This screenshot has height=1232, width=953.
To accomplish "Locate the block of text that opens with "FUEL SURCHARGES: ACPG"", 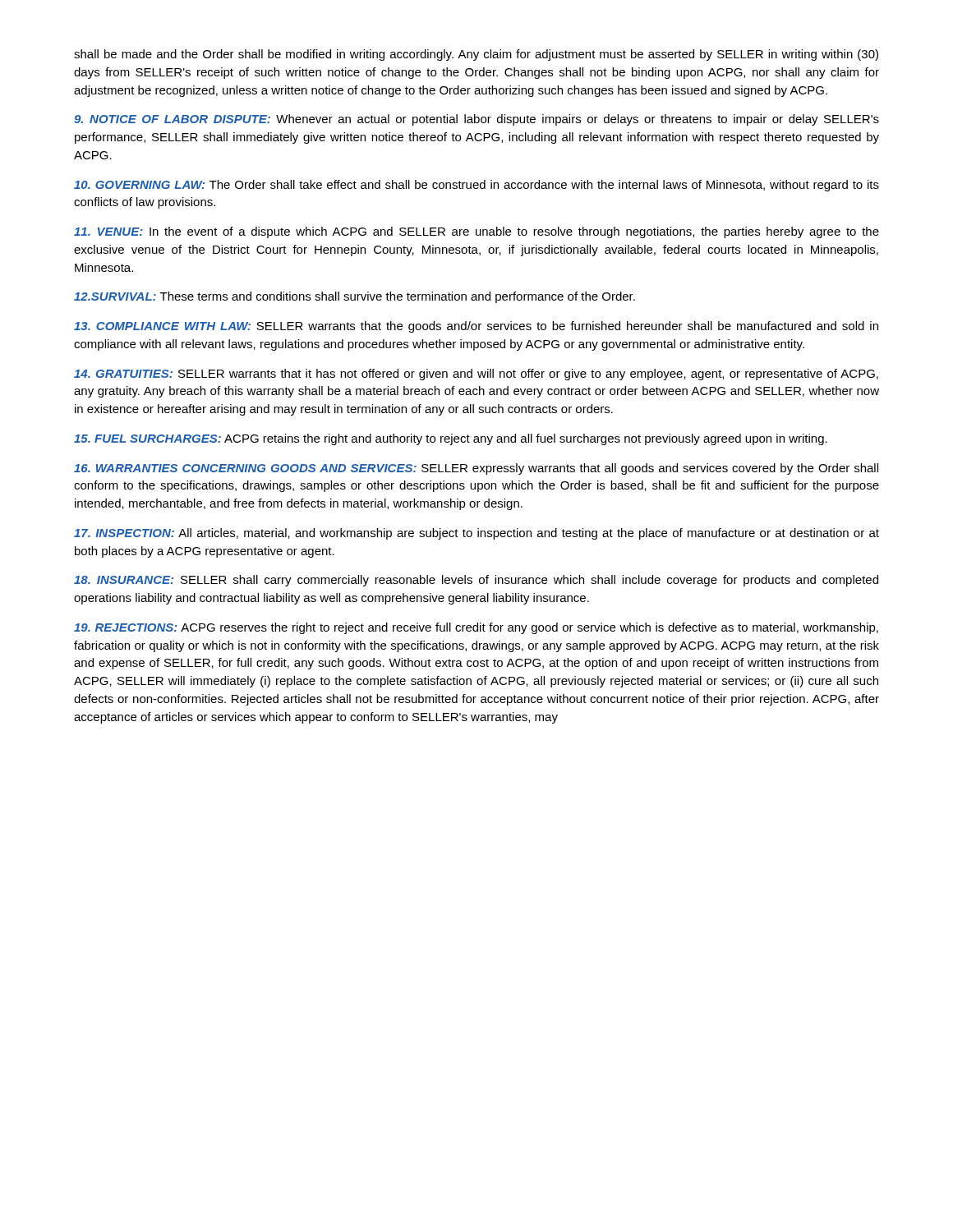I will click(x=451, y=438).
